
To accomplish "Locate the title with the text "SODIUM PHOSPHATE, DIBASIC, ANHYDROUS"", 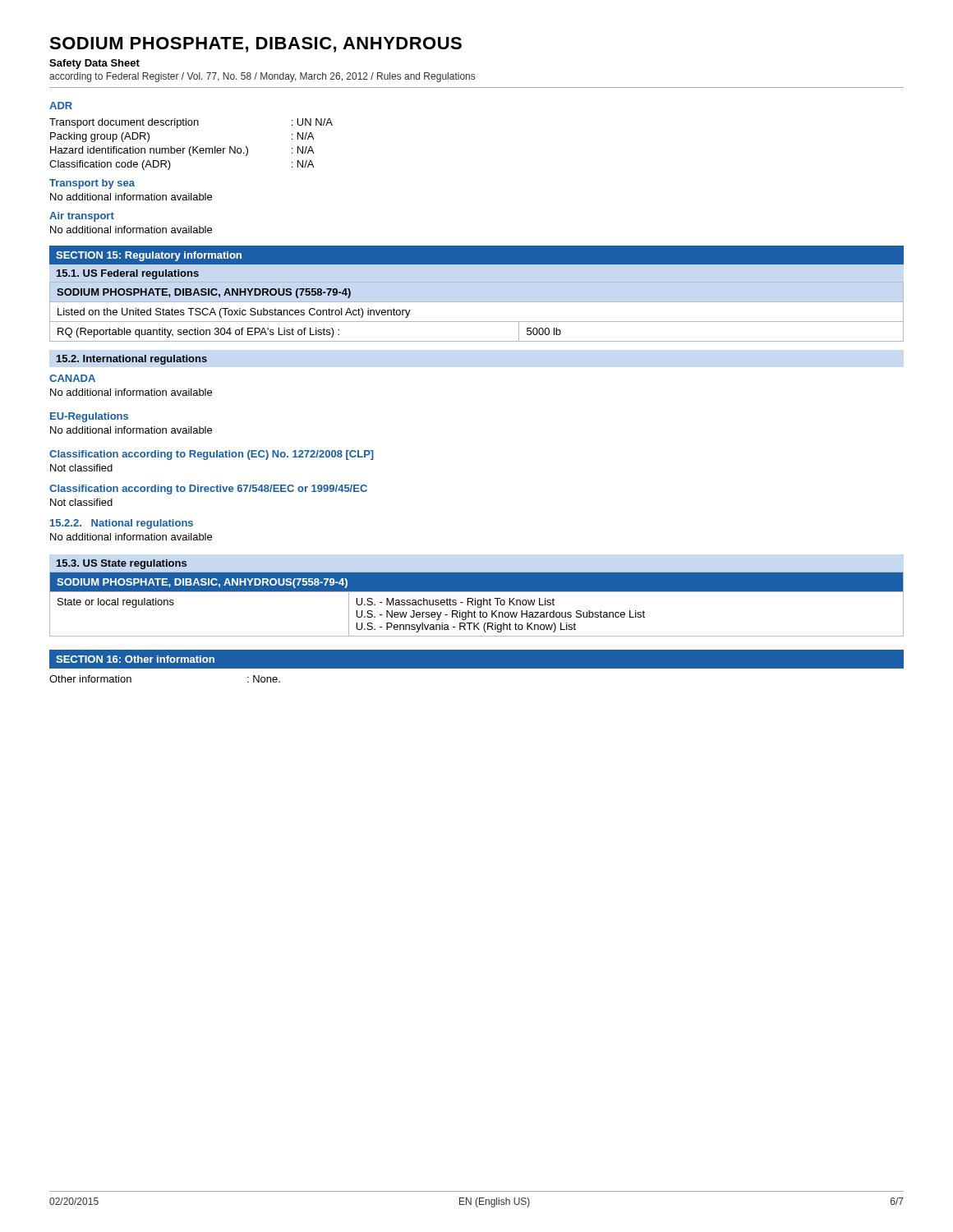I will click(256, 43).
